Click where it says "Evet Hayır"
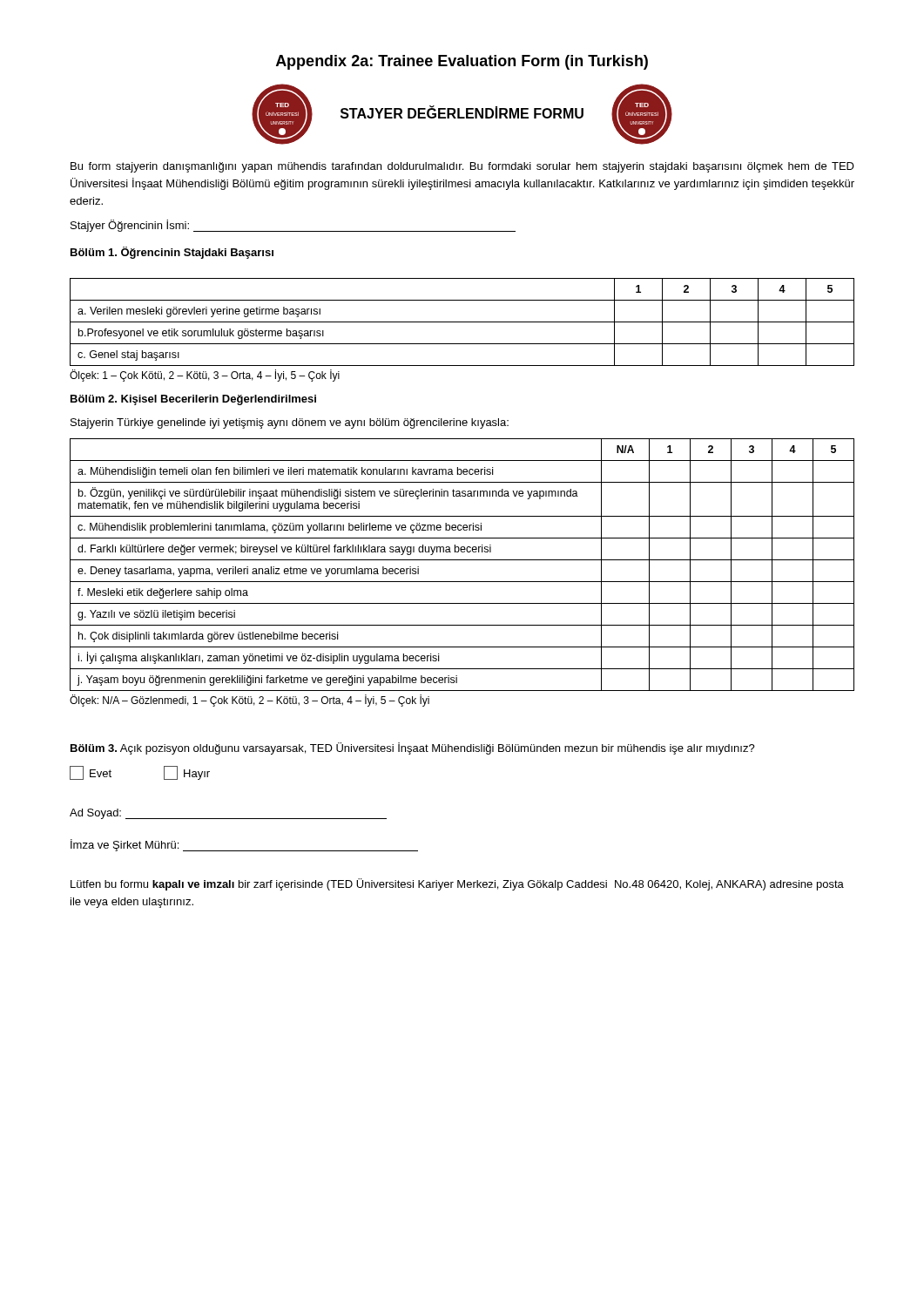 (x=93, y=773)
